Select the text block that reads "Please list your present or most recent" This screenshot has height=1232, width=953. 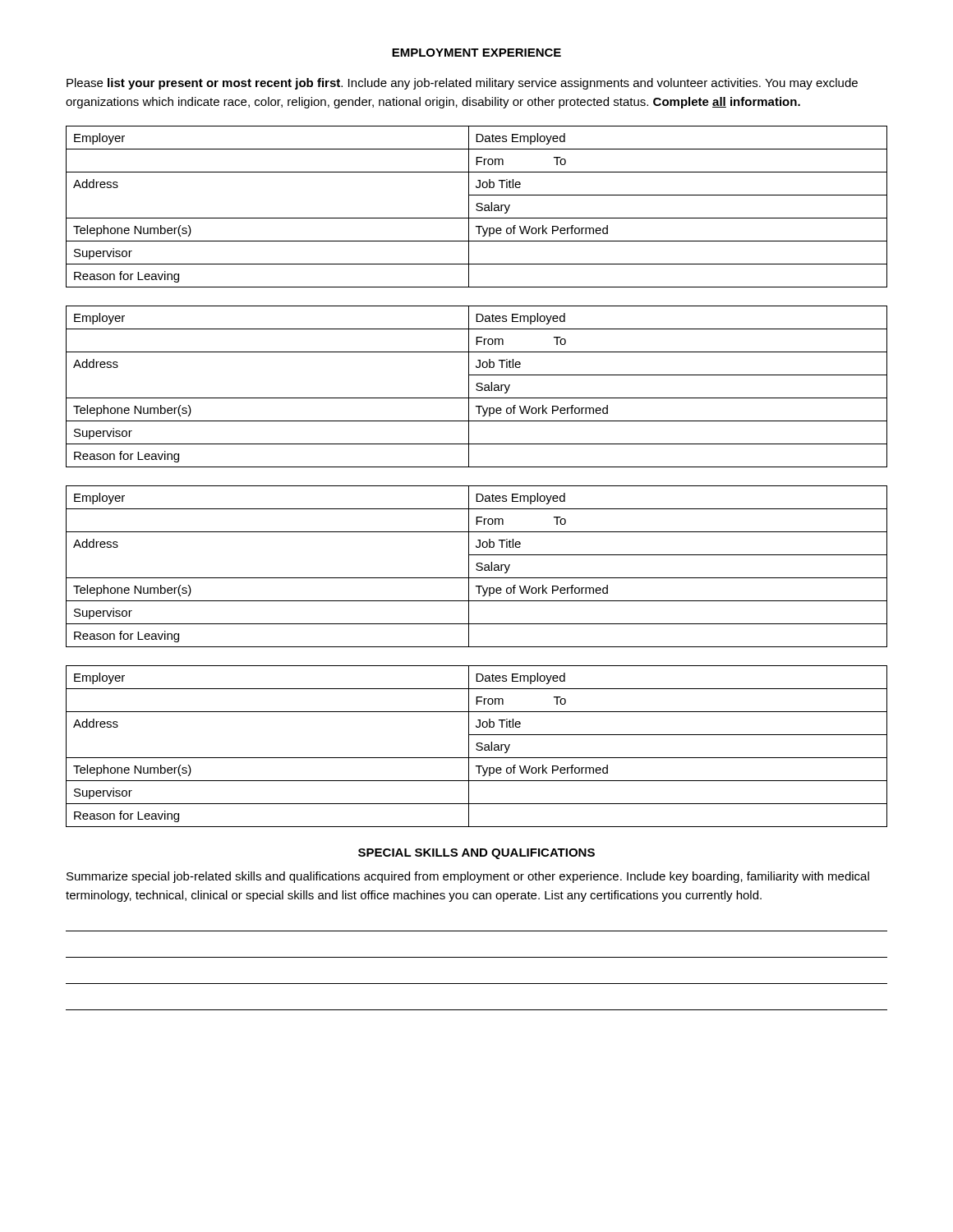462,92
